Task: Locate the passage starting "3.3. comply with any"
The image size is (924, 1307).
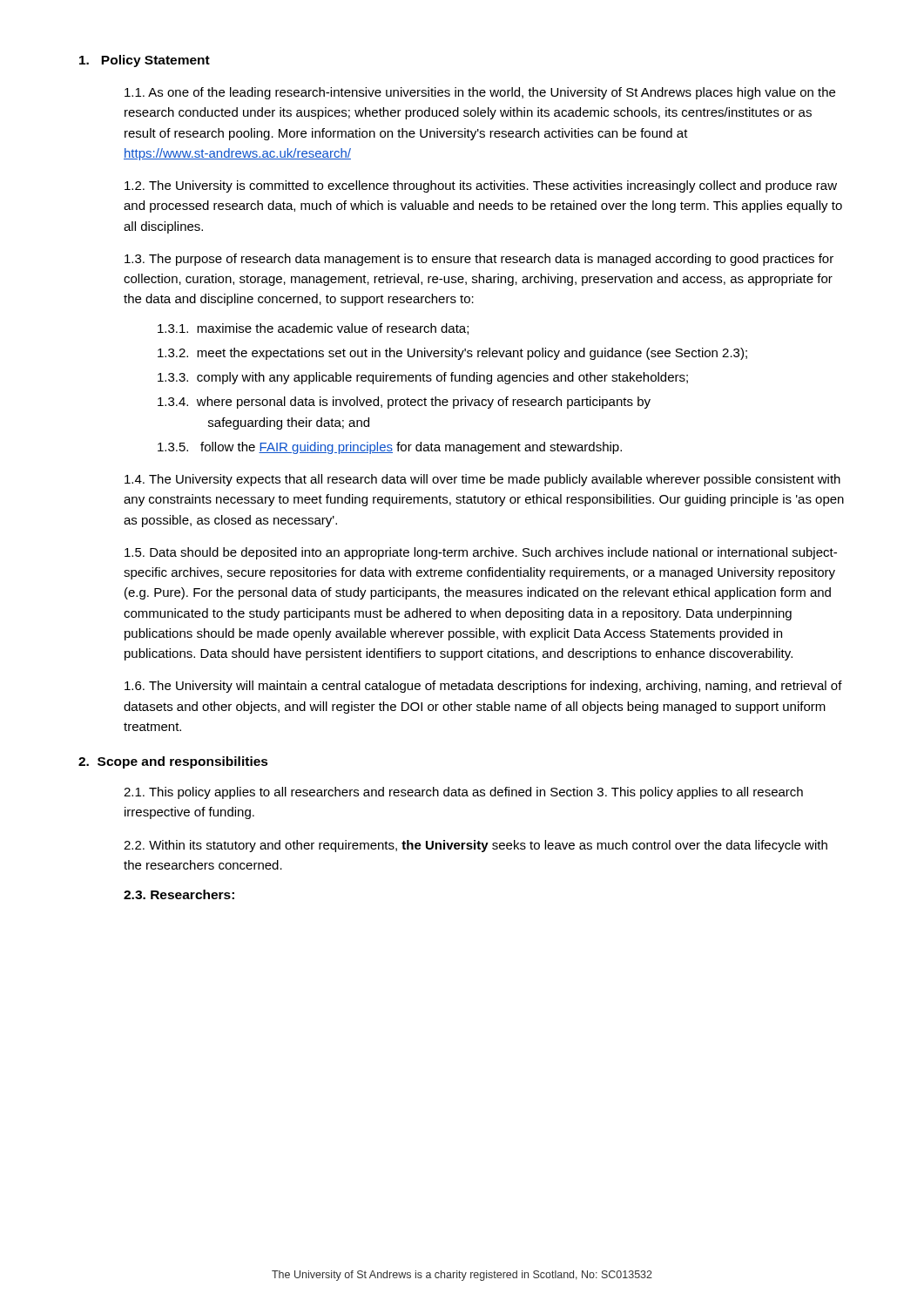Action: click(x=423, y=377)
